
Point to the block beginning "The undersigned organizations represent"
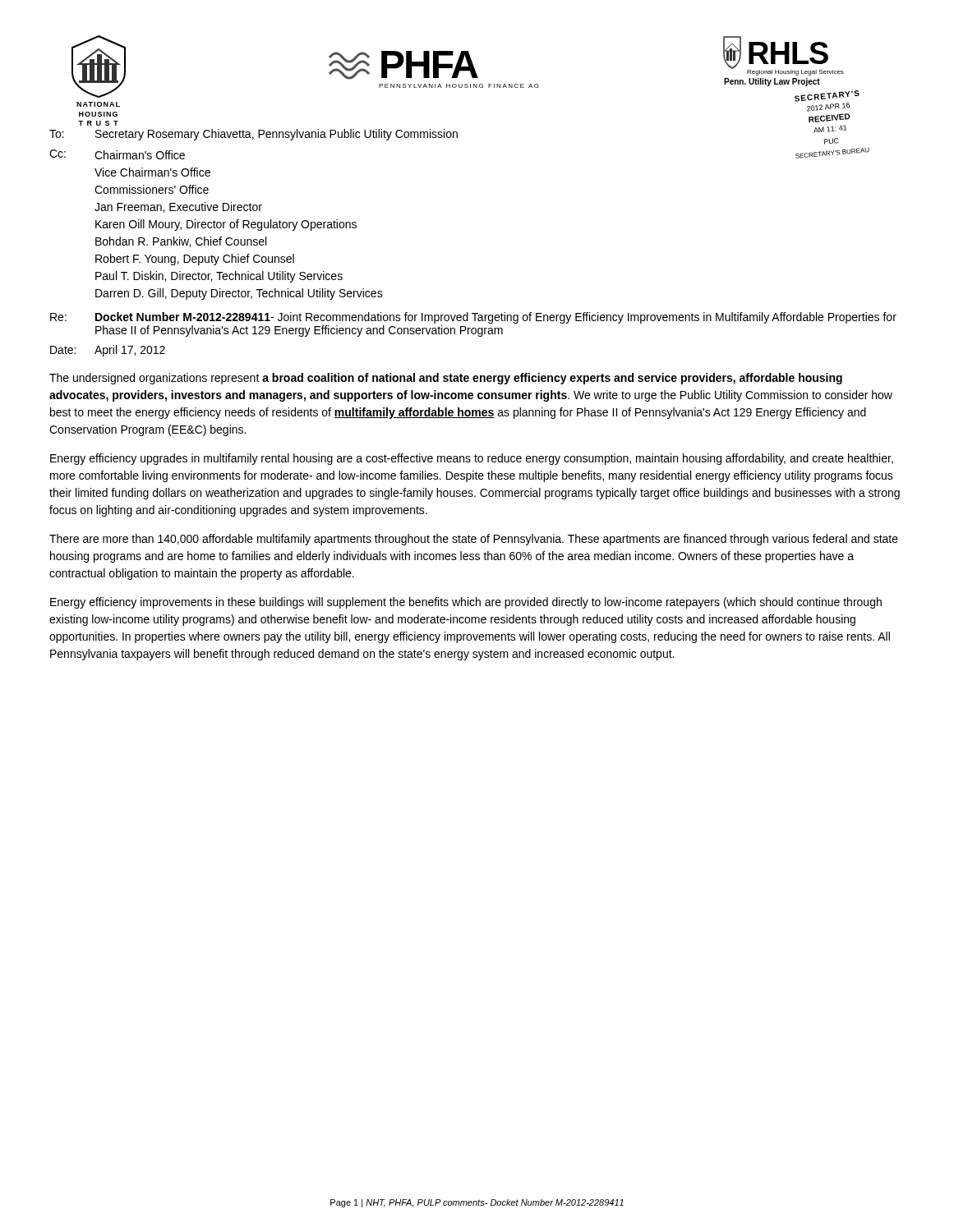[x=471, y=404]
